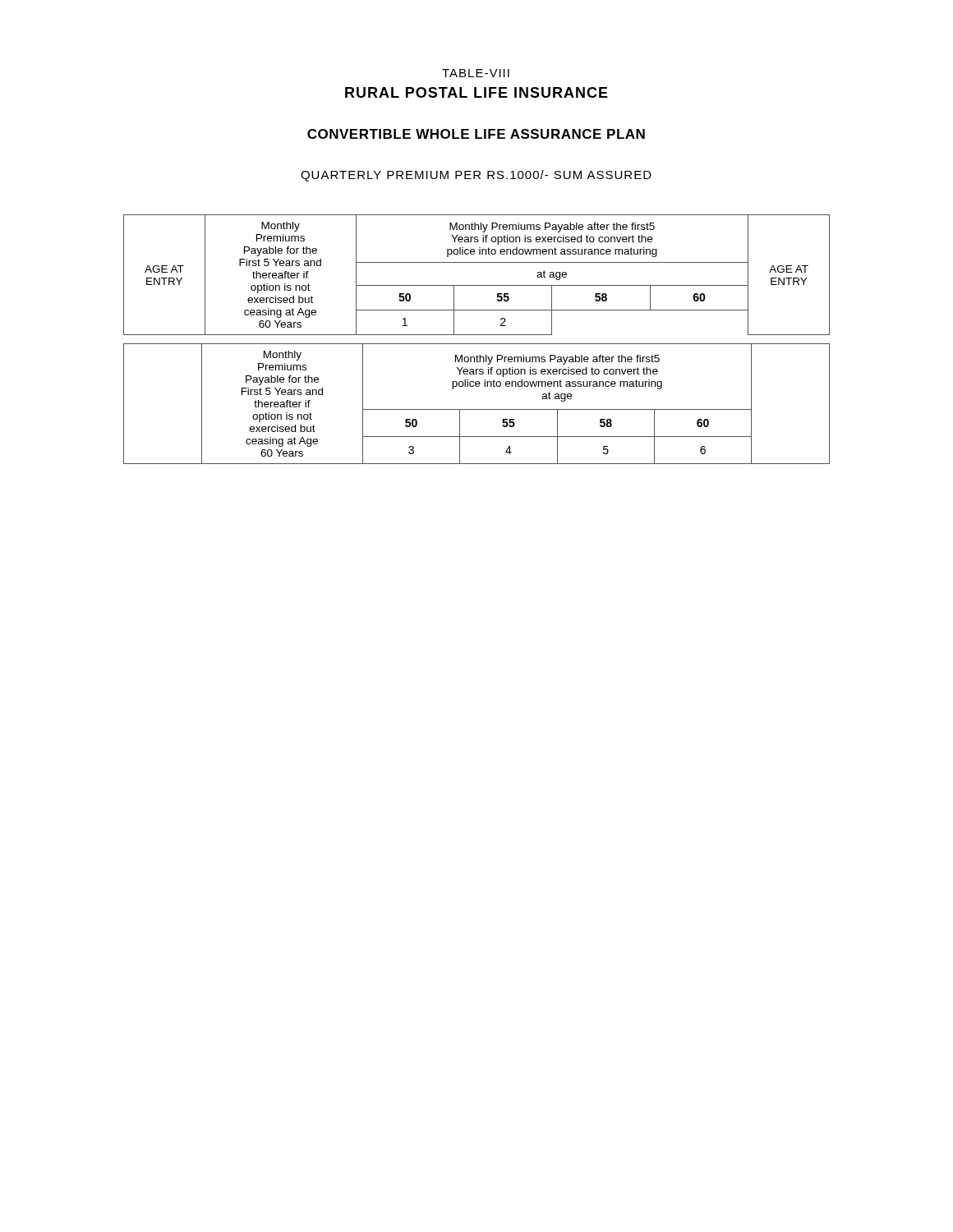Select the section header that says "CONVERTIBLE WHOLE LIFE ASSURANCE"
The height and width of the screenshot is (1232, 953).
(476, 135)
